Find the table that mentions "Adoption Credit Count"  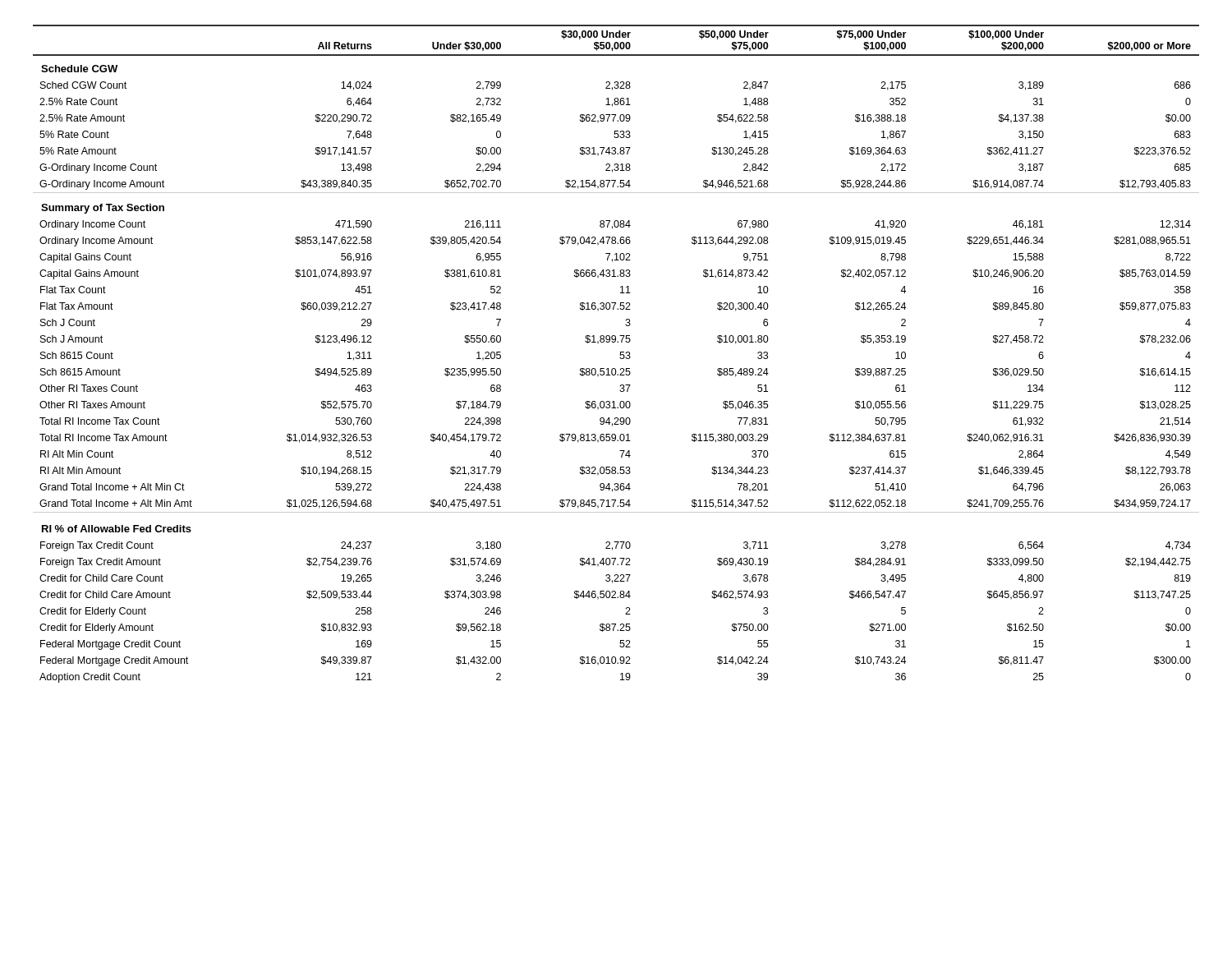pos(616,355)
